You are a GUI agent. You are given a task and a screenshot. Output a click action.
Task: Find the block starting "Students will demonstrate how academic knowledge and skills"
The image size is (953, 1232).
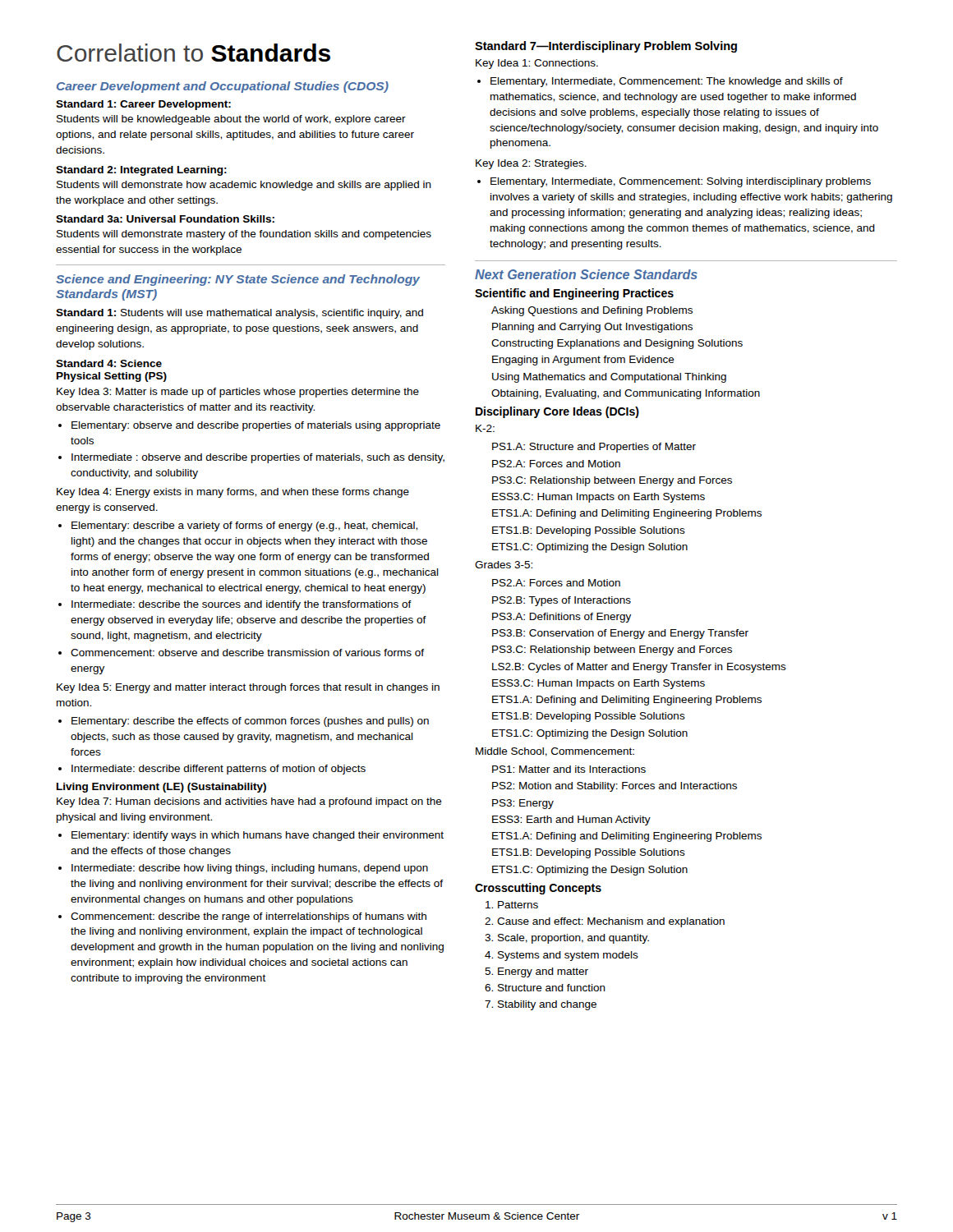[244, 192]
